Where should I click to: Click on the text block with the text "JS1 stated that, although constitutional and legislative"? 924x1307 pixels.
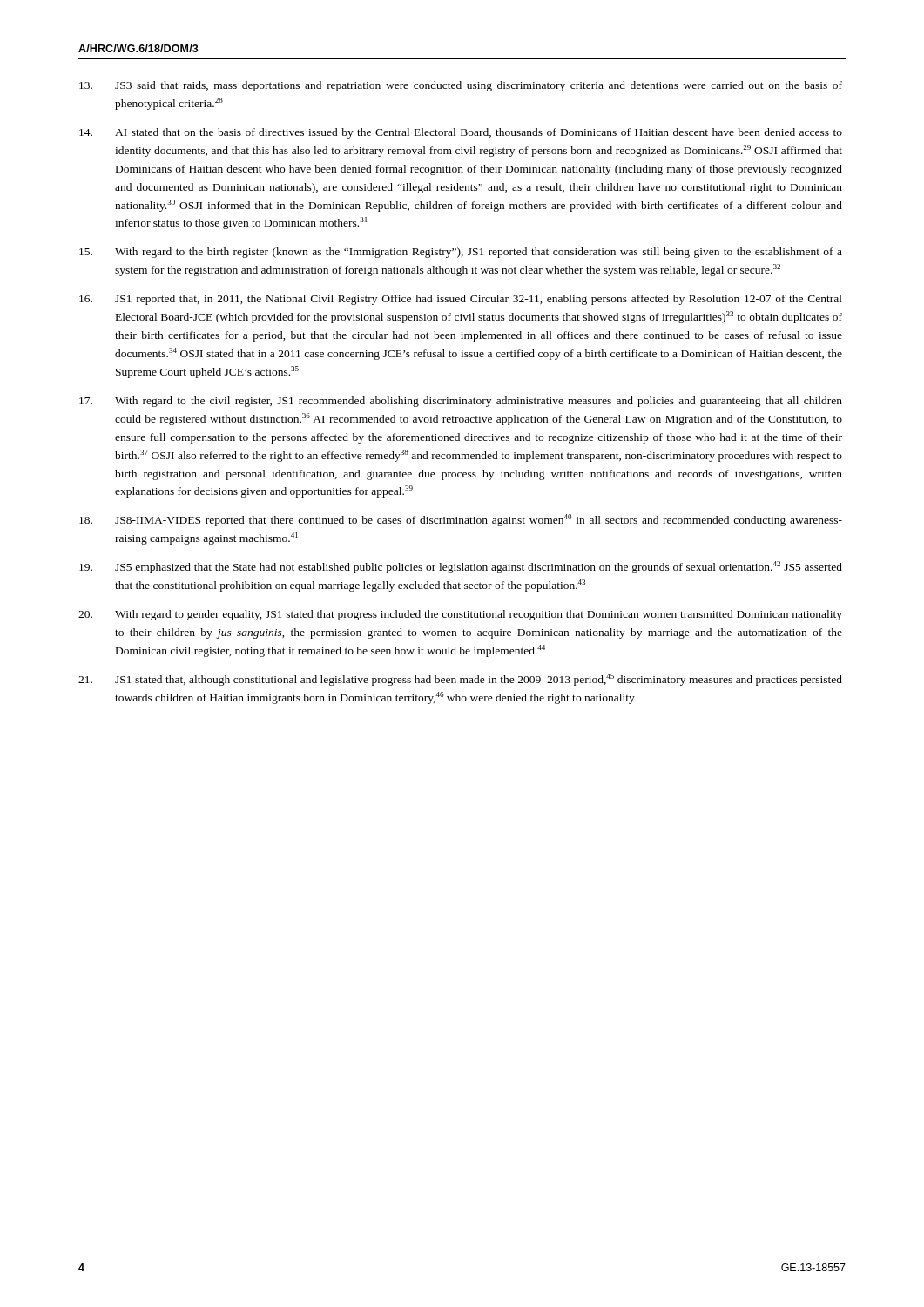tap(460, 689)
